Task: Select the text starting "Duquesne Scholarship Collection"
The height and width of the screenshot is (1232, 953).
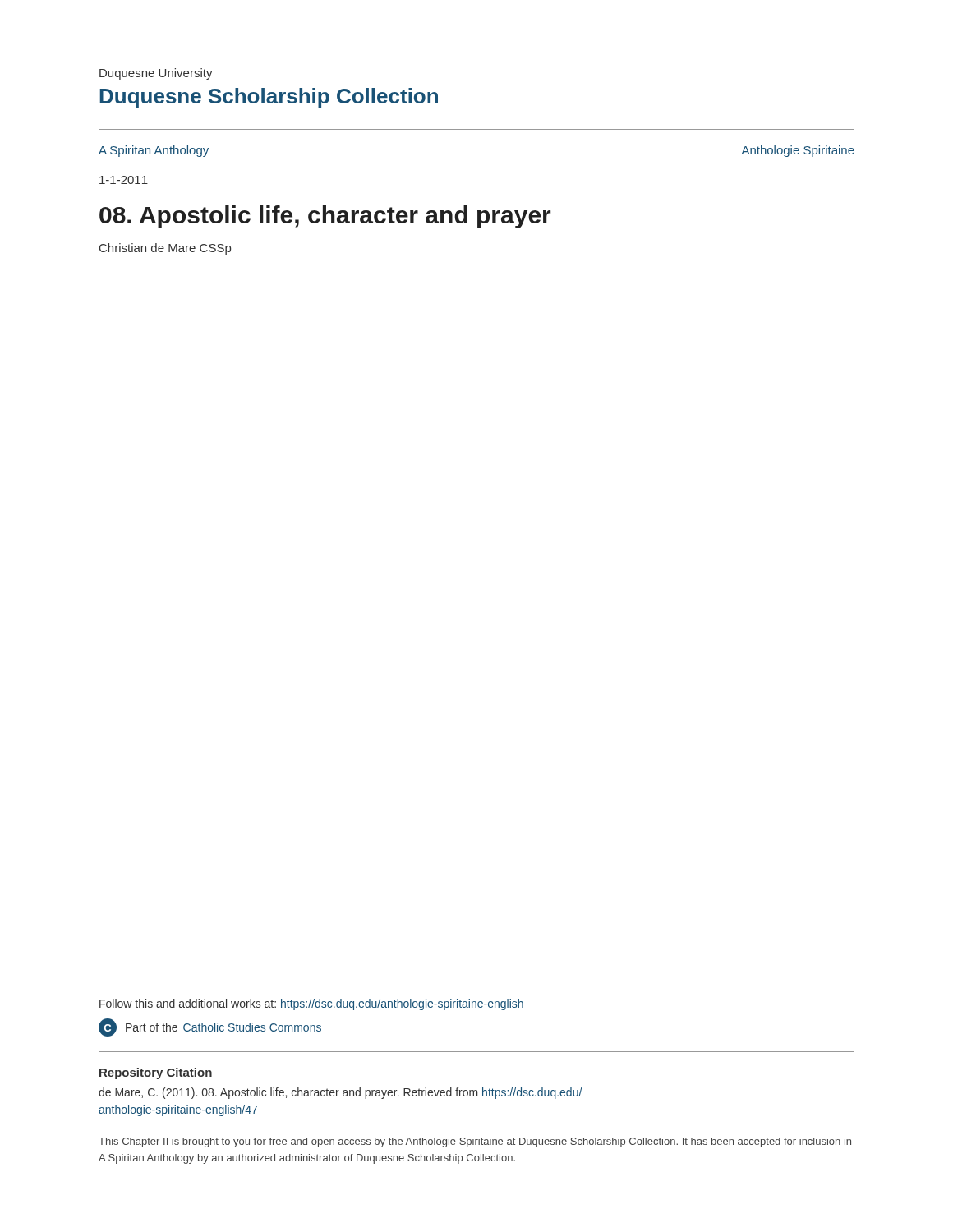Action: coord(269,96)
